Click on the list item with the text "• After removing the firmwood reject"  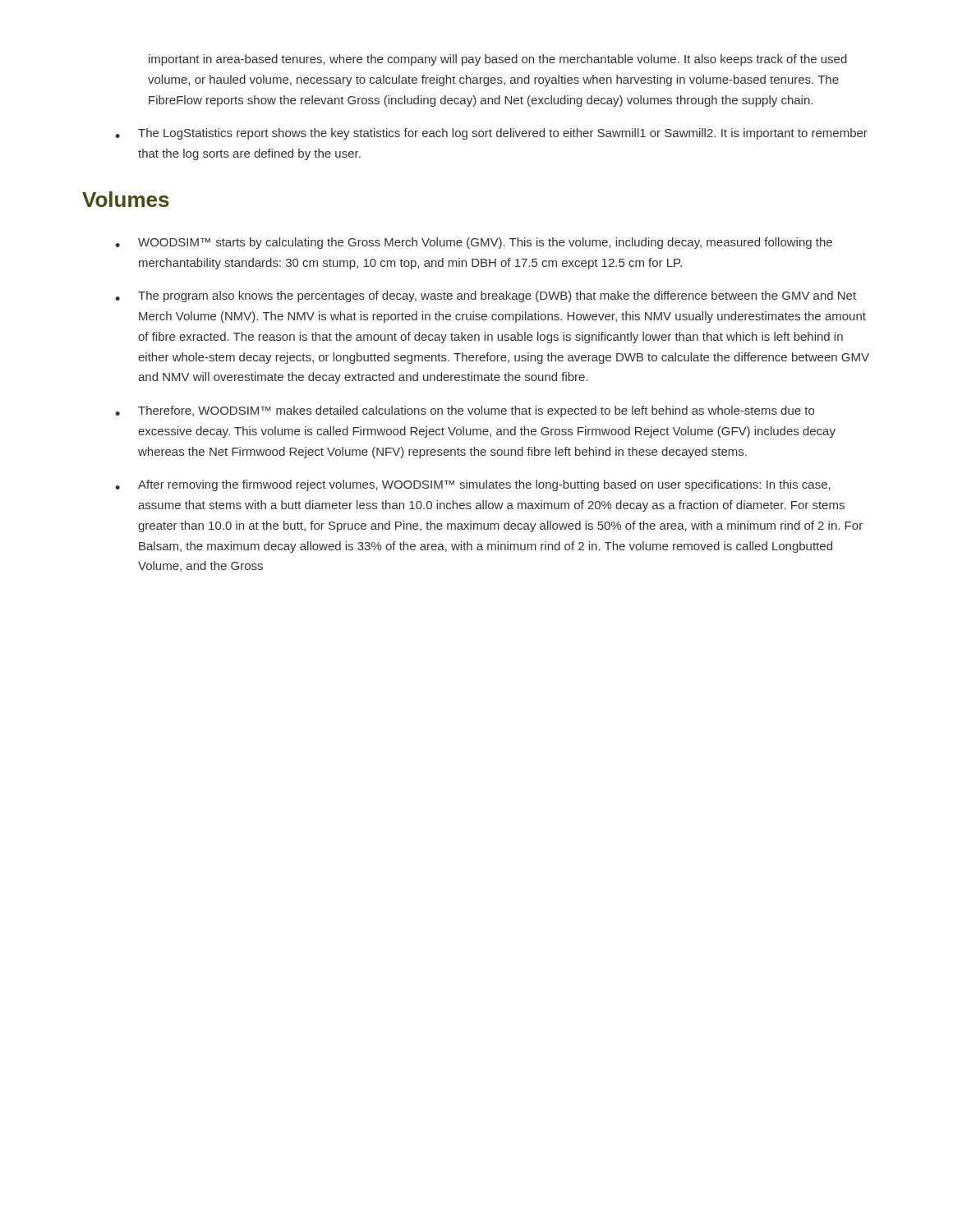tap(493, 526)
